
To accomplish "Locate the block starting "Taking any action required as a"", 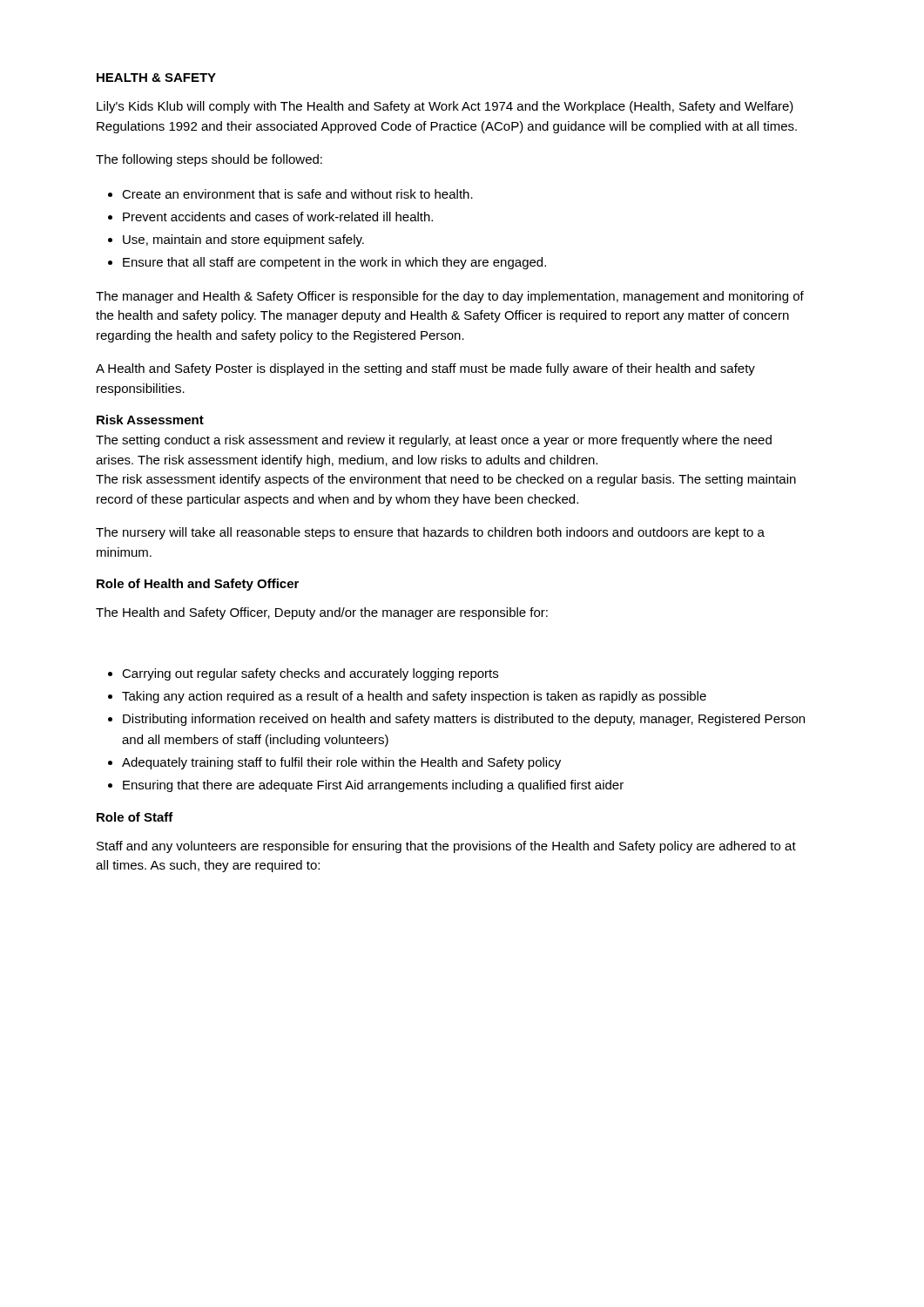I will point(414,695).
